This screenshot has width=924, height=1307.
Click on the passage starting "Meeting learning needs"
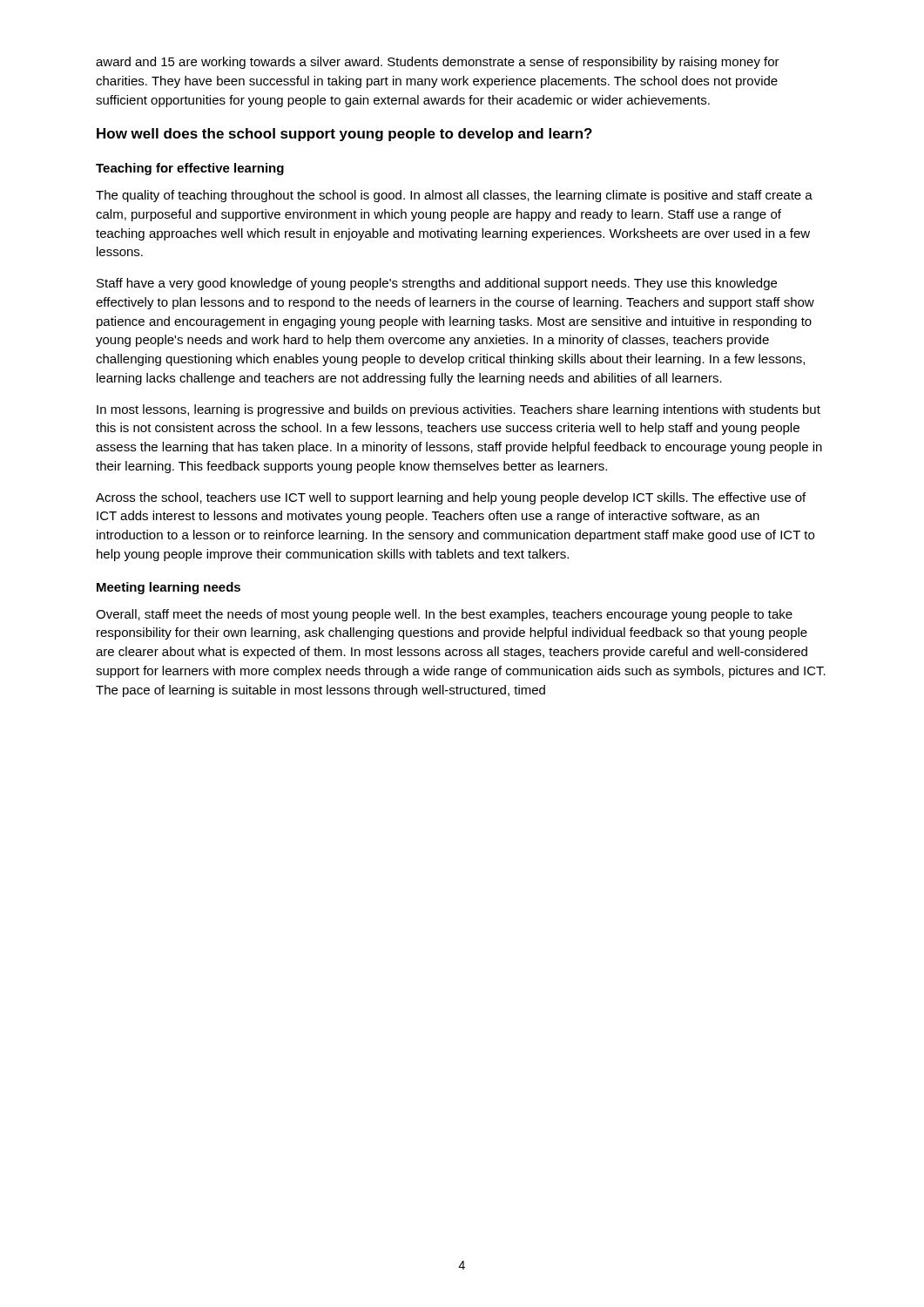click(168, 587)
